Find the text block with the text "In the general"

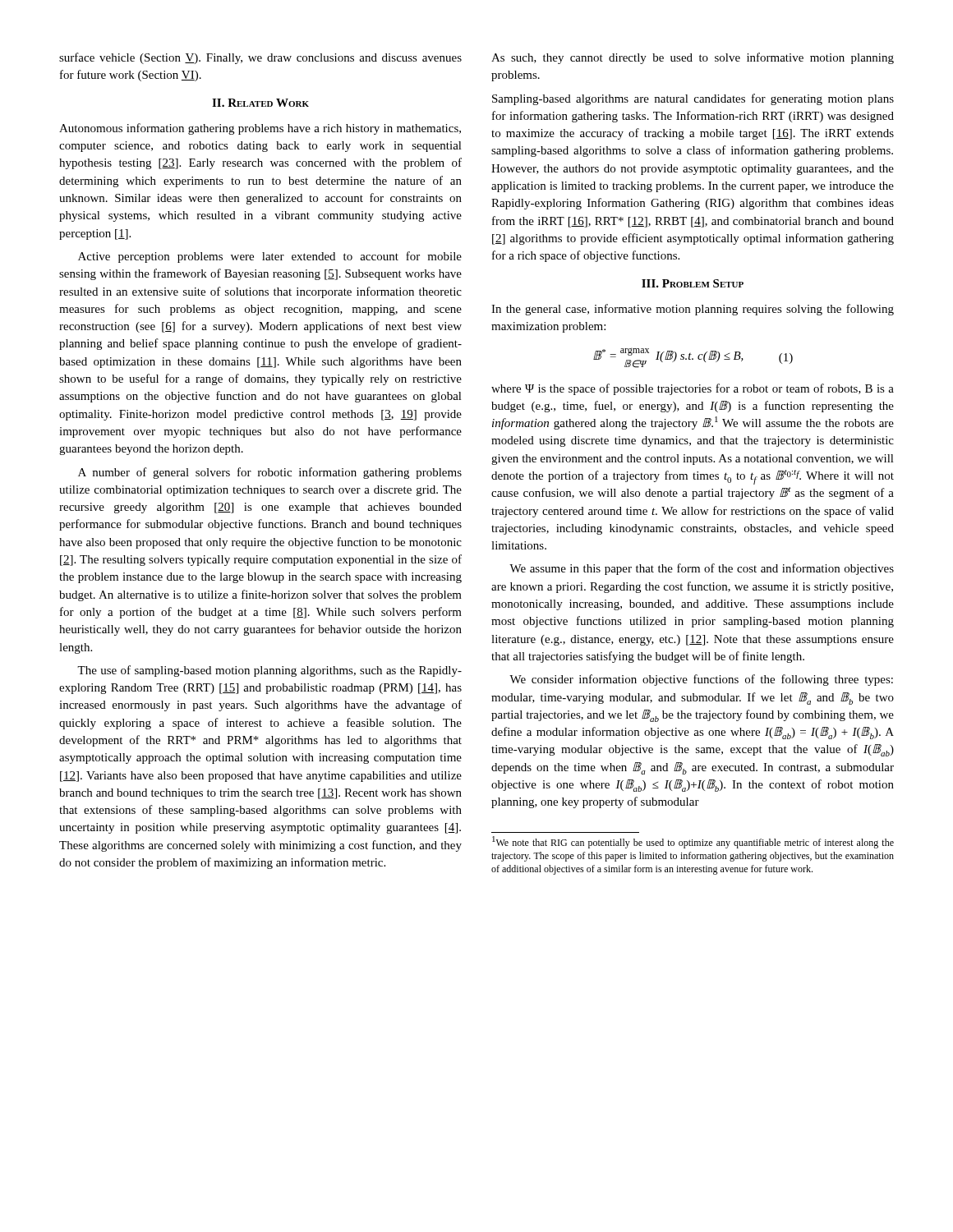(x=693, y=318)
